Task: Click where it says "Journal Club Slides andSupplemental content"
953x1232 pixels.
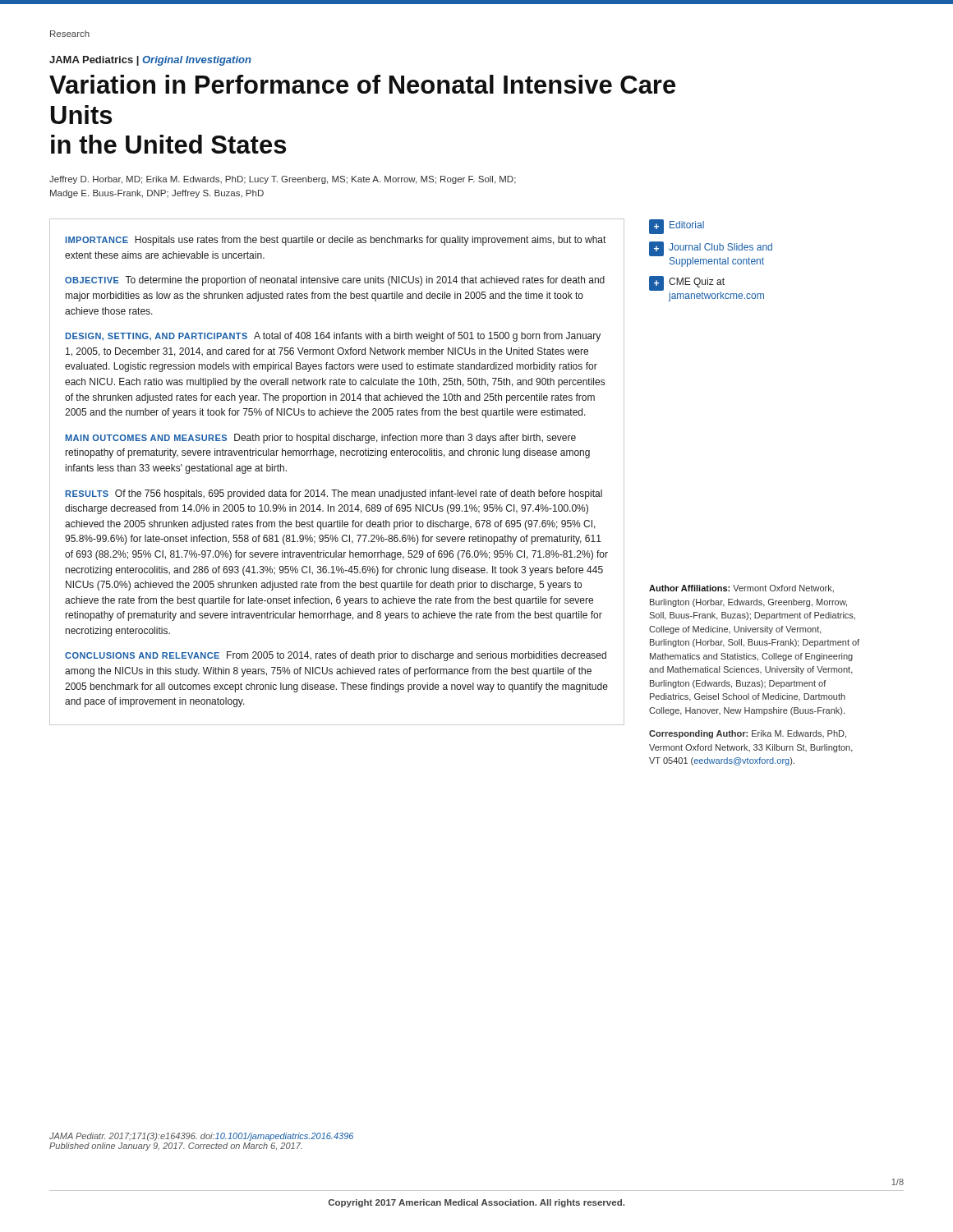Action: [721, 254]
